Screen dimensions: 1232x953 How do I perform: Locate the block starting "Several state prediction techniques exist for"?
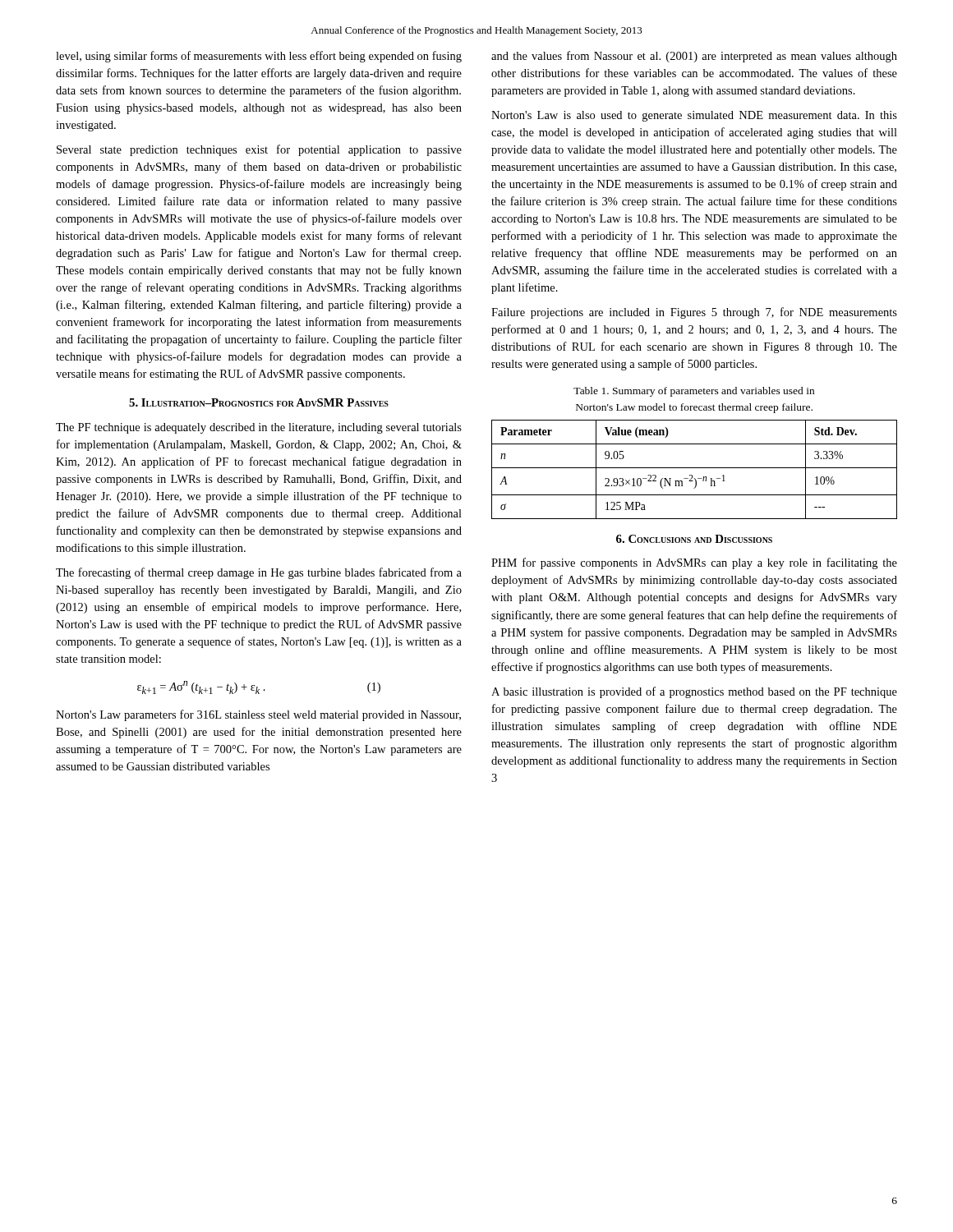click(x=259, y=262)
